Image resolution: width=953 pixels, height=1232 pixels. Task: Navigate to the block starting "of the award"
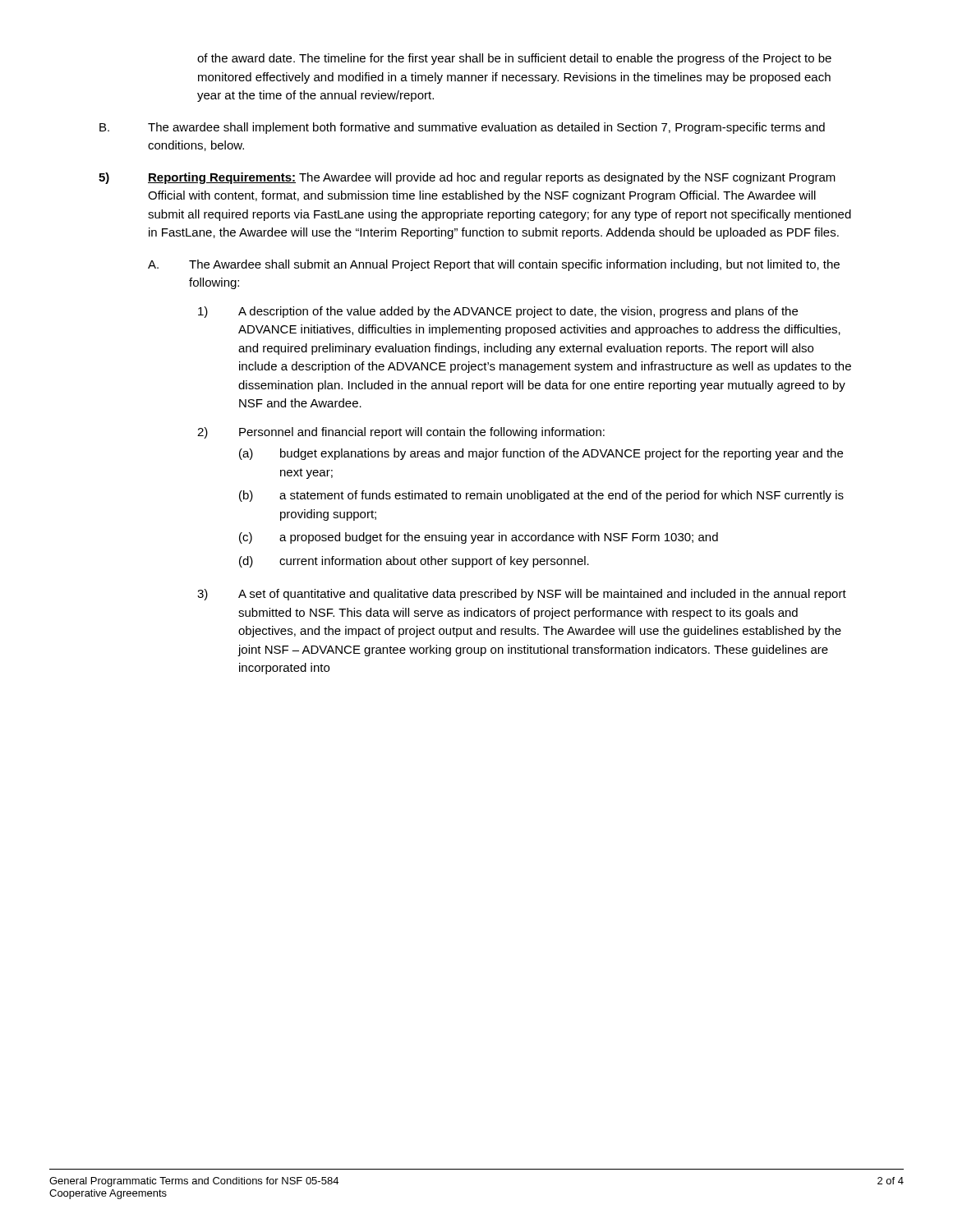514,76
